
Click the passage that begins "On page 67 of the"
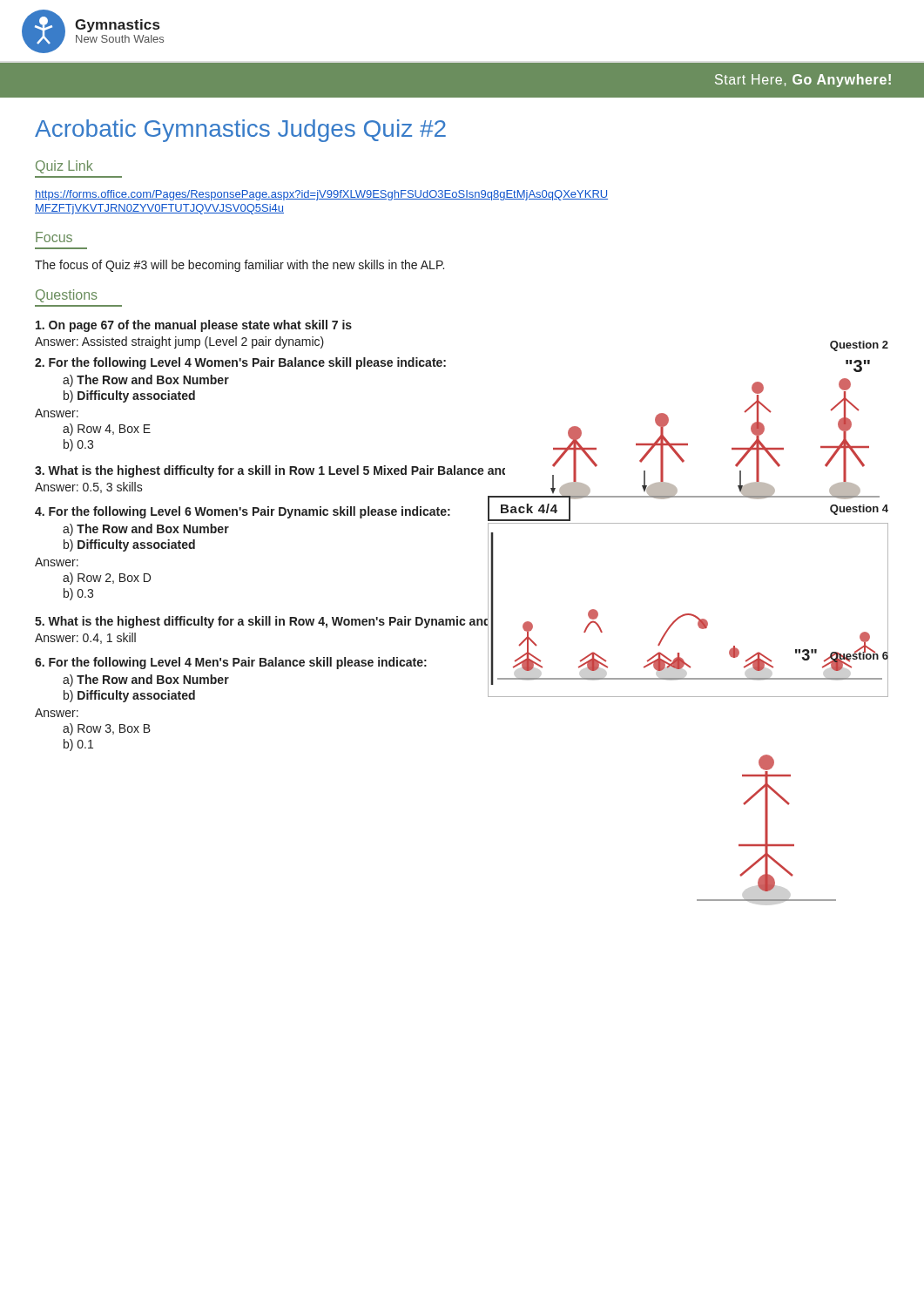[x=193, y=325]
